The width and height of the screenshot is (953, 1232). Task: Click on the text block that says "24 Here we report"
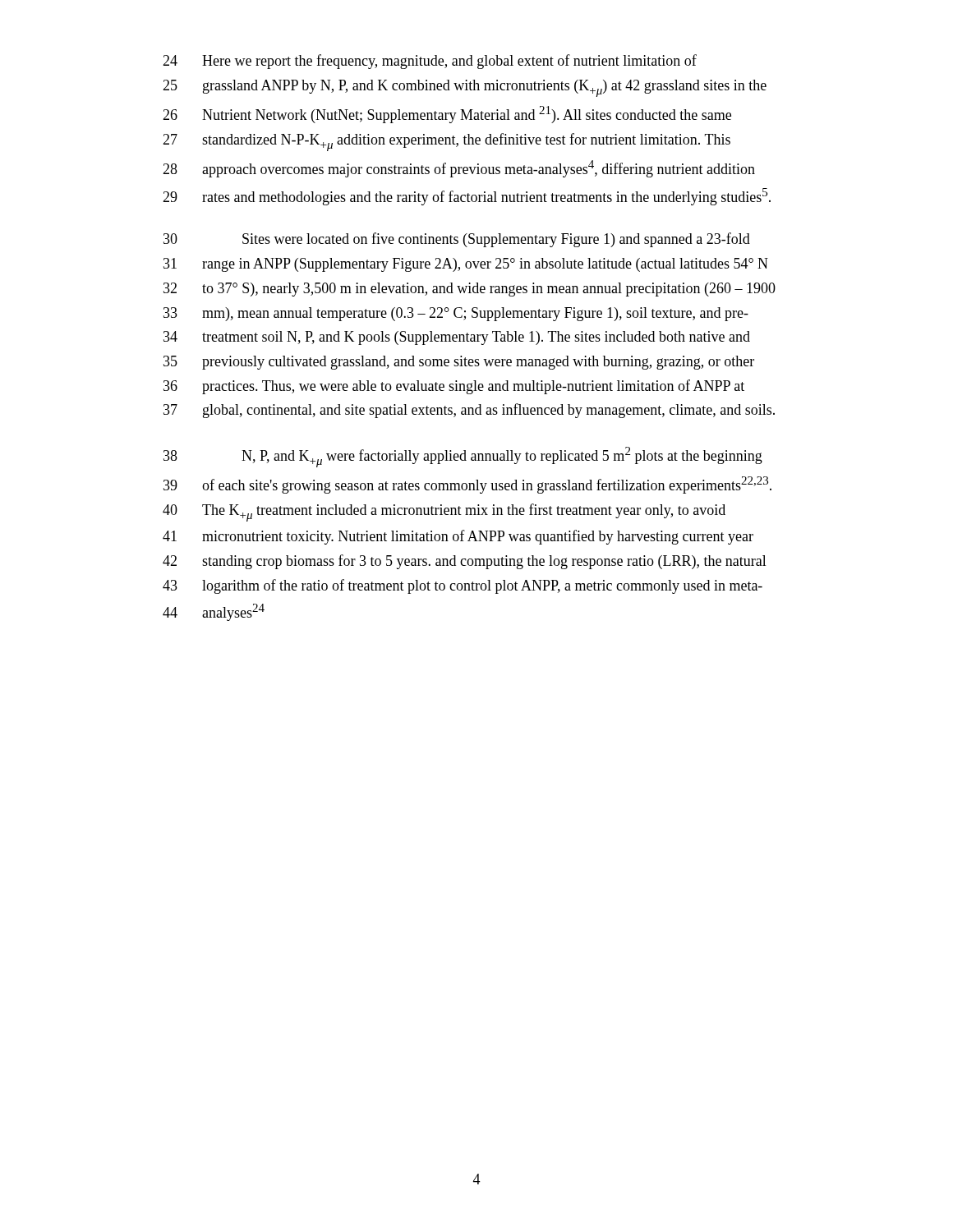coord(496,130)
